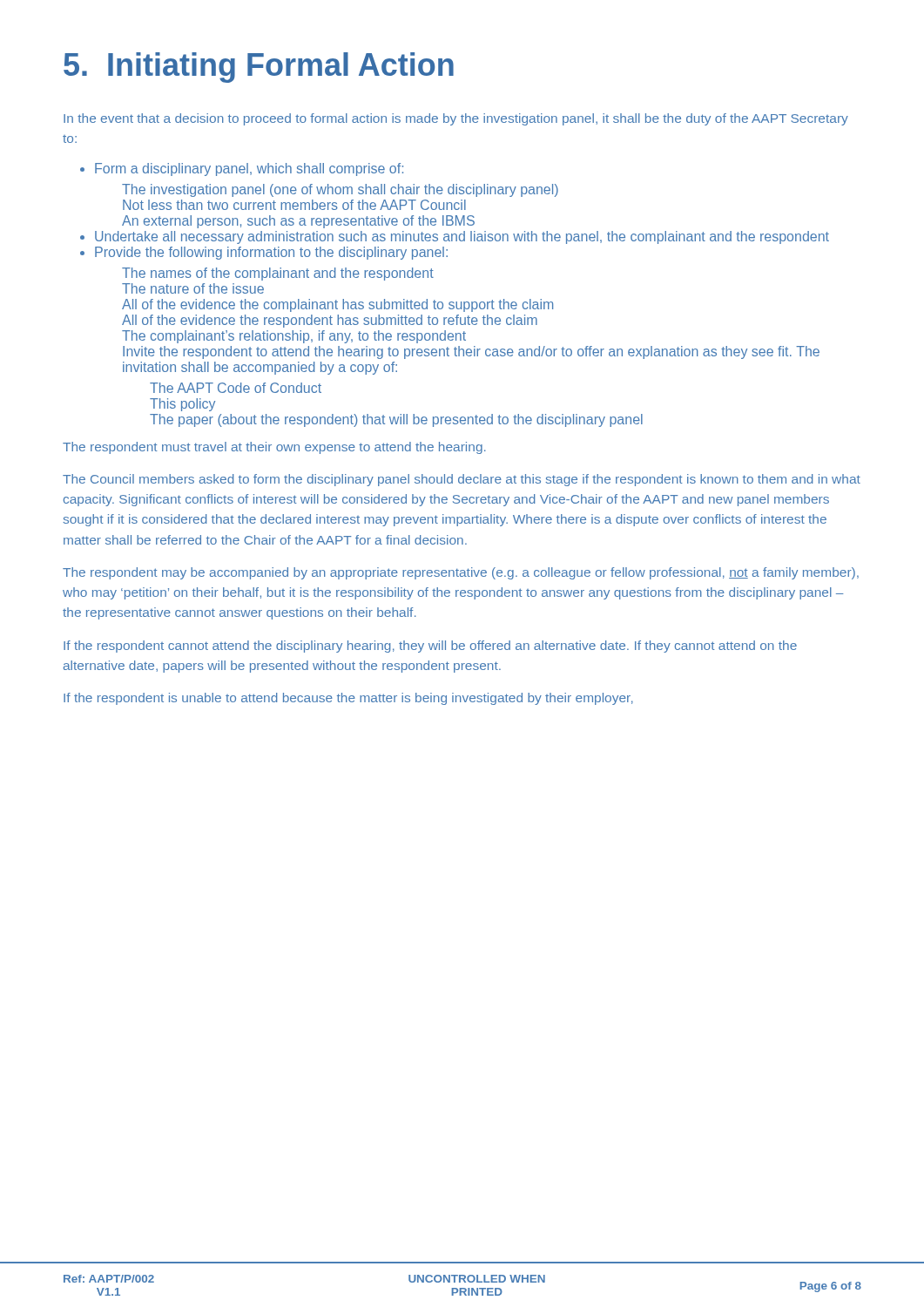Find the block on this page that starts "The complainant’s relationship, if any, to"
Screen dimensions: 1307x924
(x=492, y=336)
